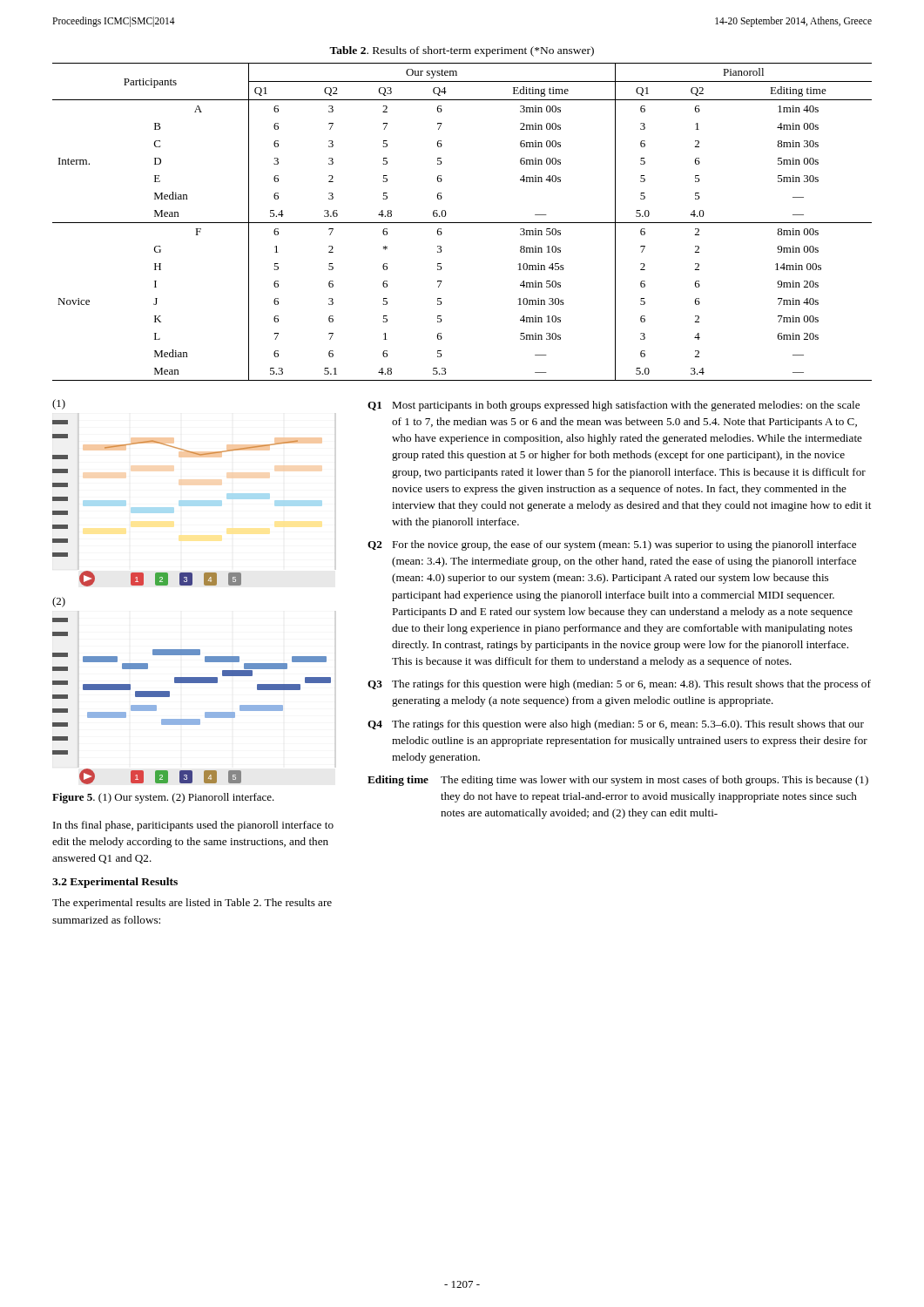Locate the passage starting "Table 2. Results"
Viewport: 924px width, 1307px height.
462,50
